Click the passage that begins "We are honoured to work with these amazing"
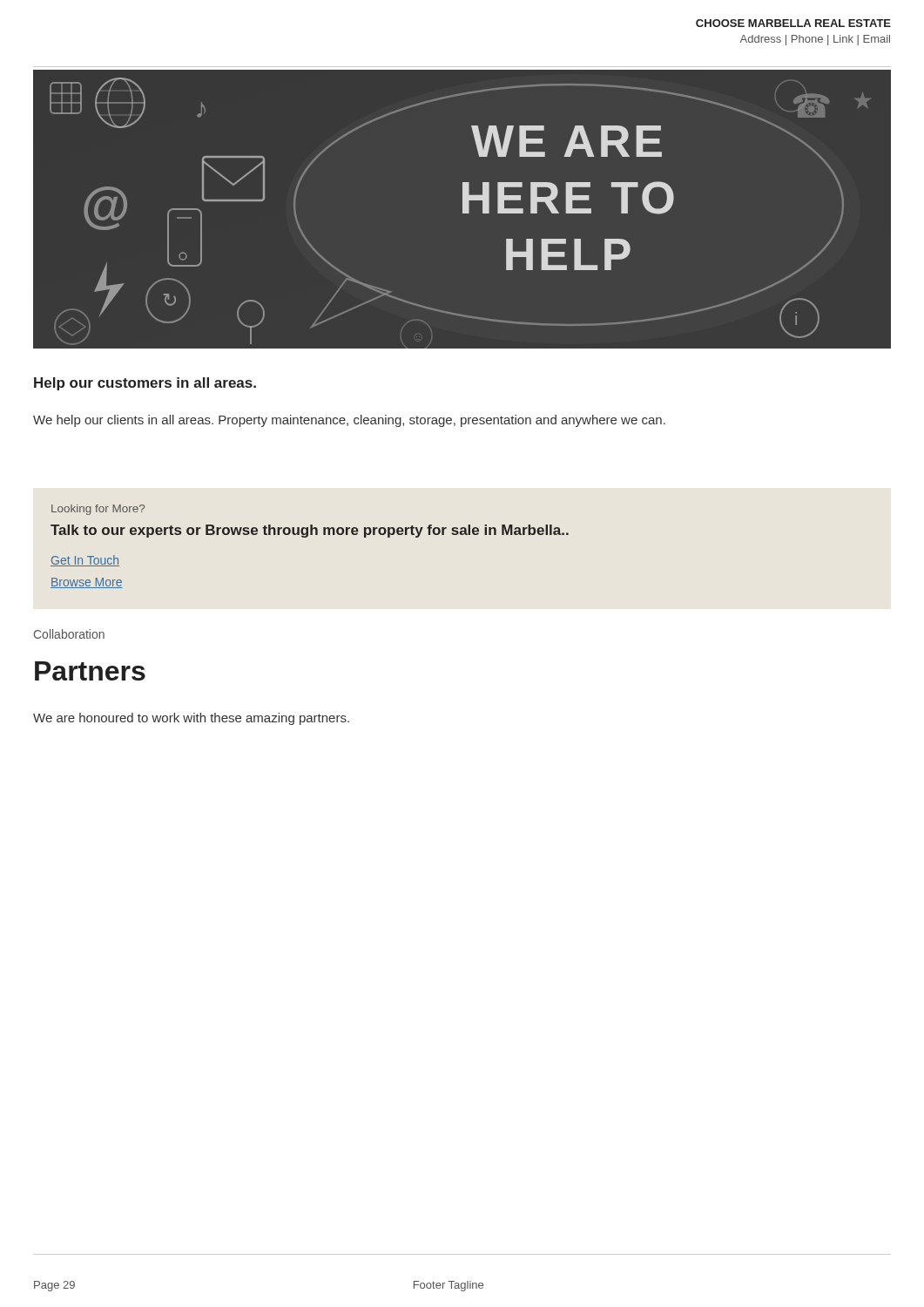 tap(192, 718)
